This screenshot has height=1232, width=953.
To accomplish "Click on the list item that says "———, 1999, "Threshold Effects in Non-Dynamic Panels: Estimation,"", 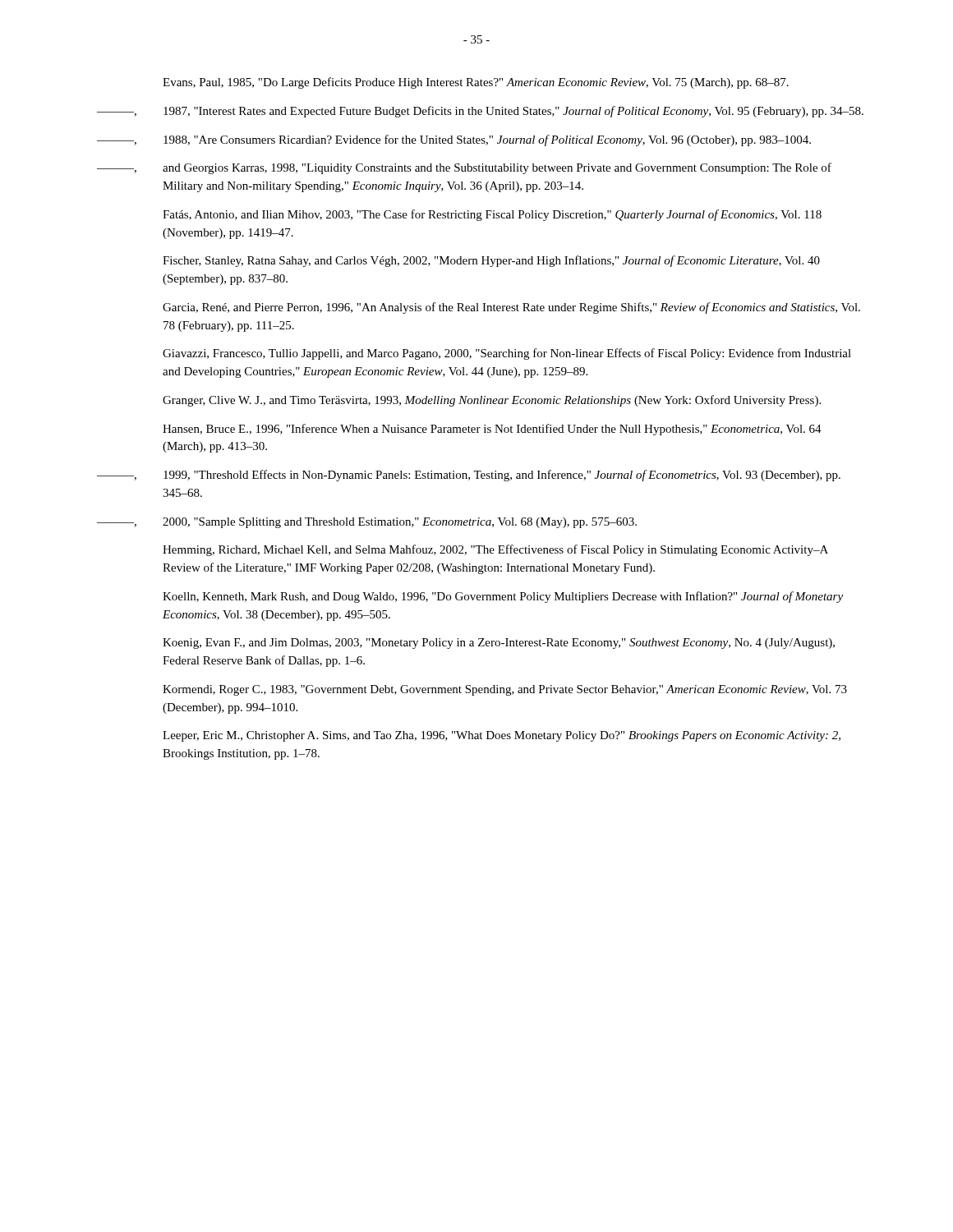I will pyautogui.click(x=482, y=484).
